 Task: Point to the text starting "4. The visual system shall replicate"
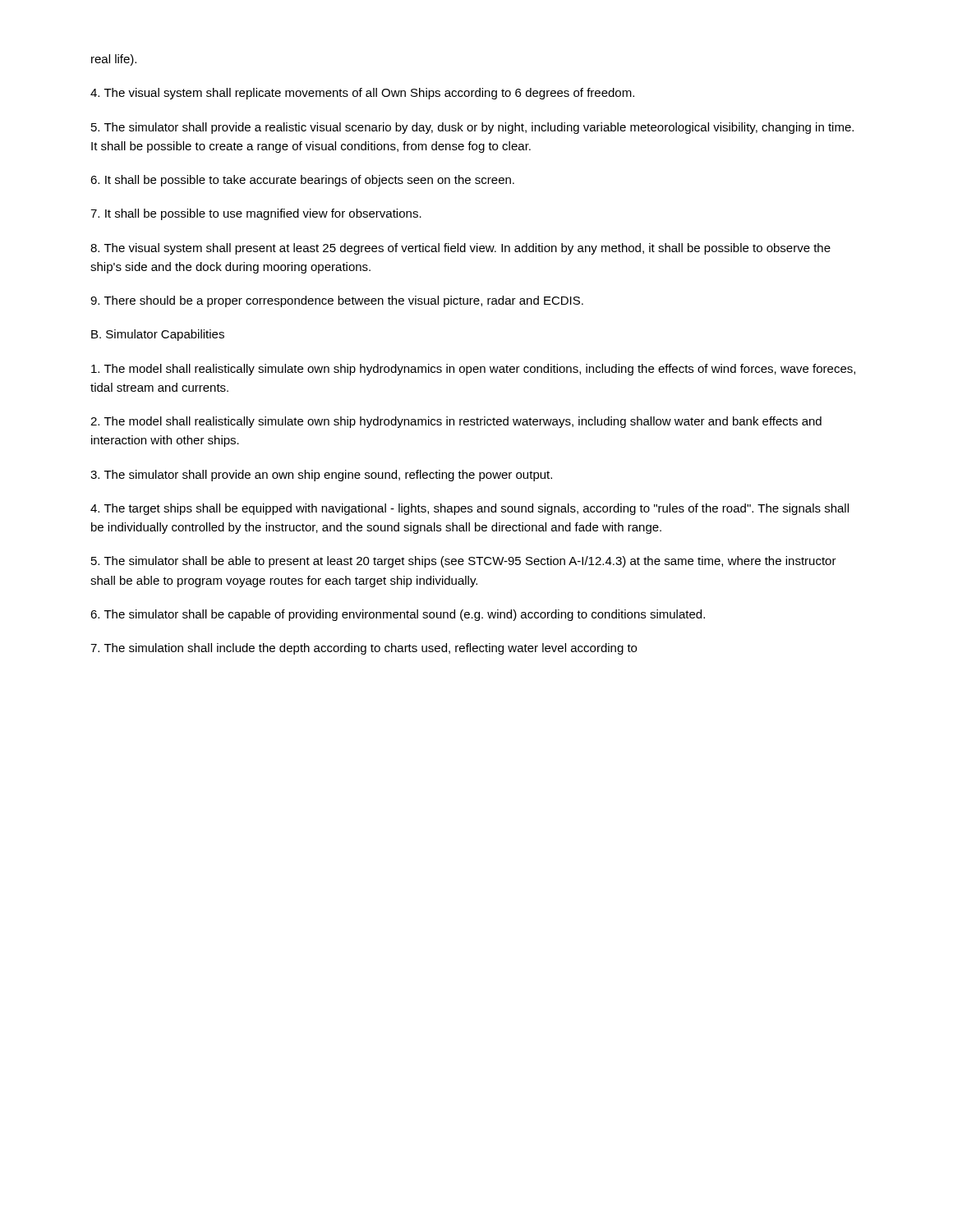point(363,93)
